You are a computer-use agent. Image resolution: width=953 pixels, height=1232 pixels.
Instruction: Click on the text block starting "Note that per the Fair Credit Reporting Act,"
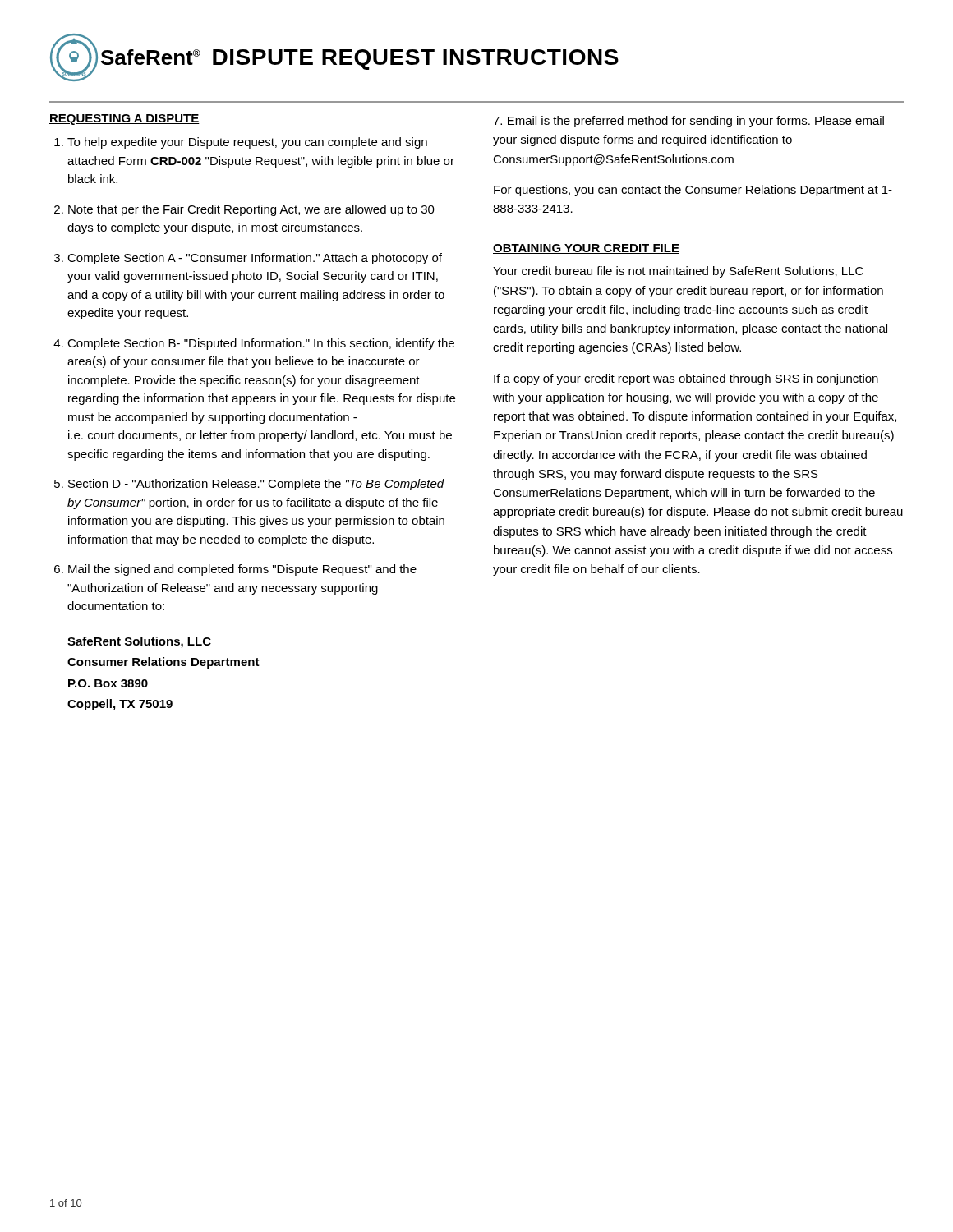point(251,218)
